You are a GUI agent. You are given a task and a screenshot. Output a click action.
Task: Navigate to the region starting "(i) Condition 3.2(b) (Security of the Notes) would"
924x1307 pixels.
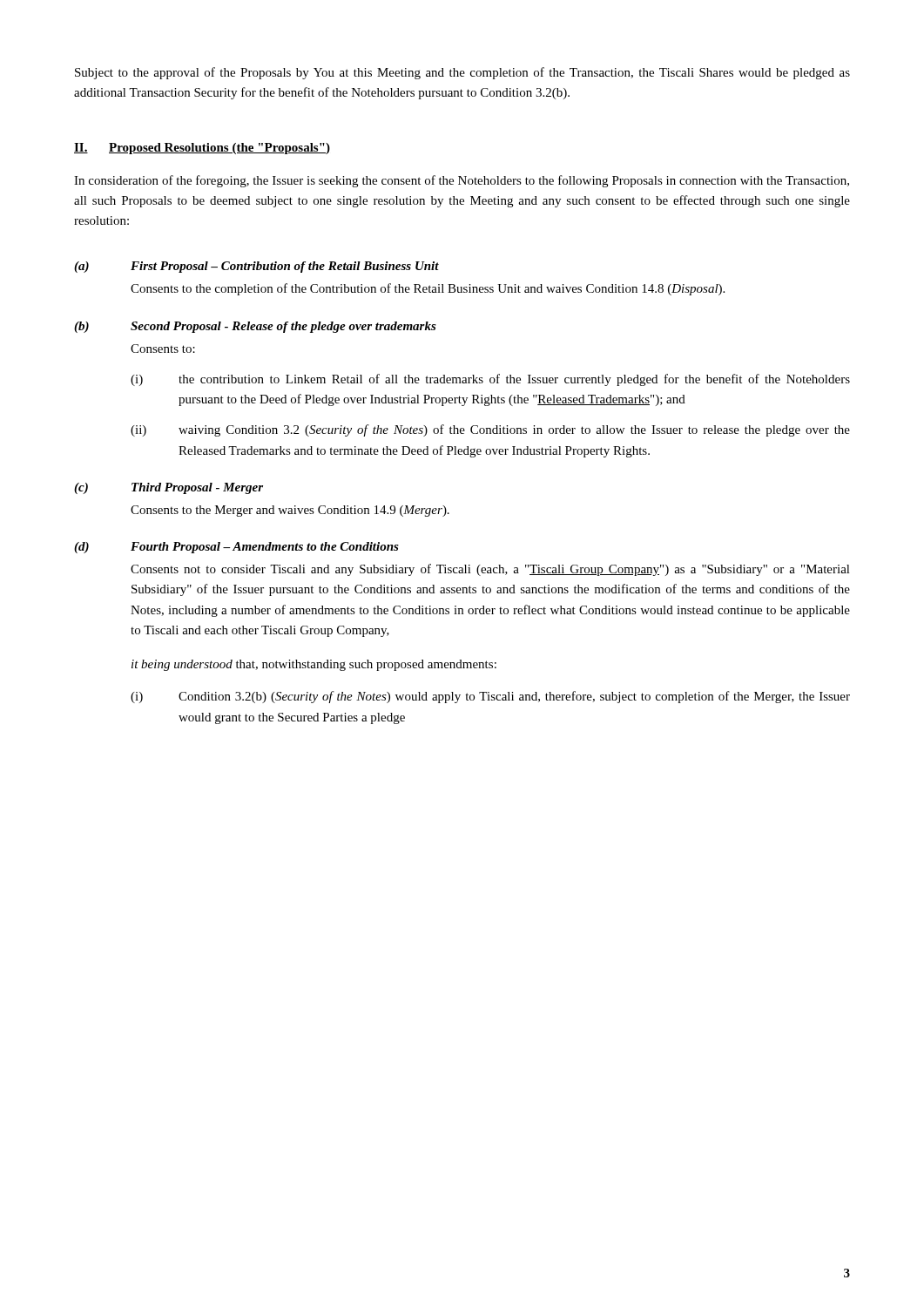[x=490, y=707]
